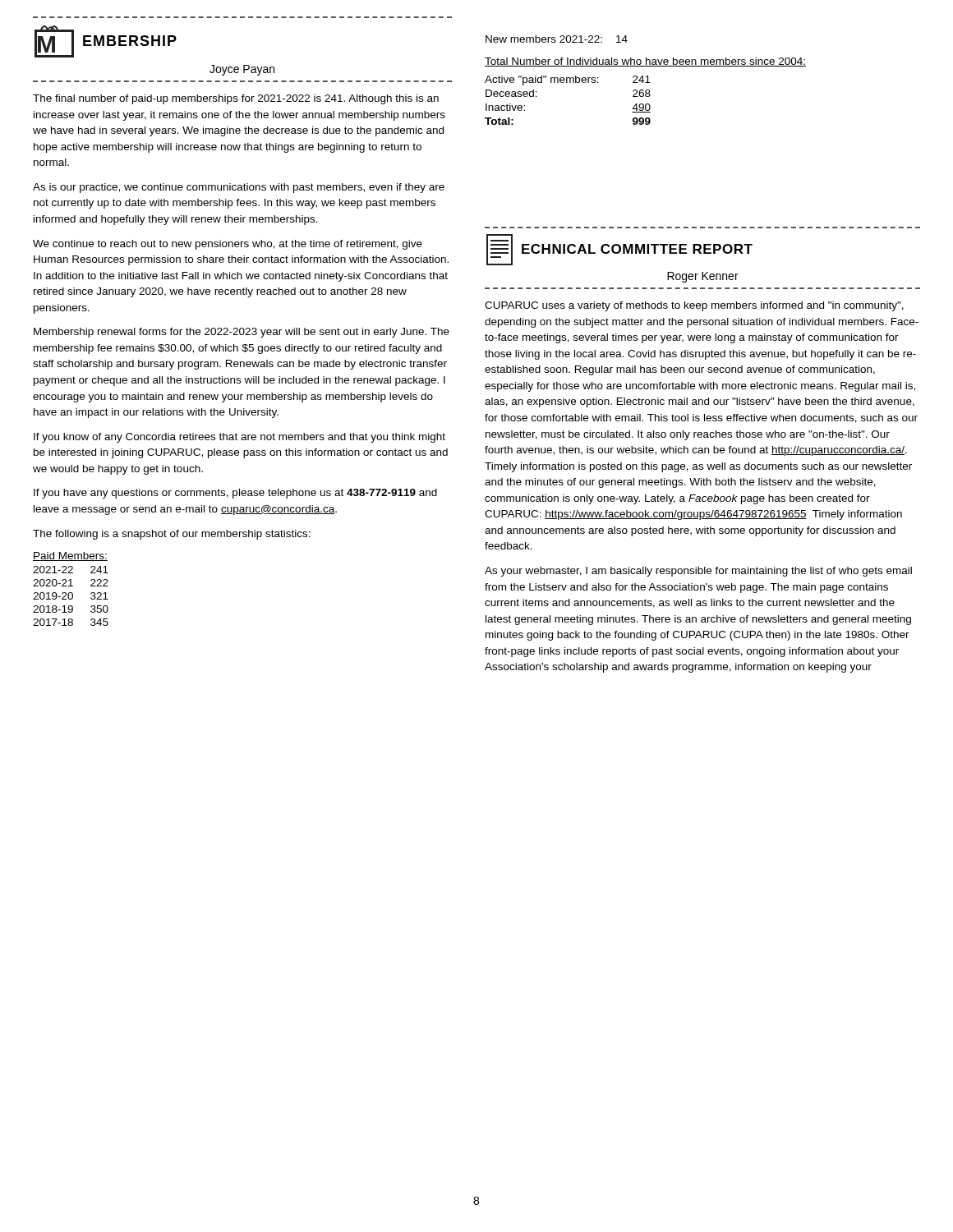Find the text block that reads "Membership renewal forms"
953x1232 pixels.
coord(241,372)
